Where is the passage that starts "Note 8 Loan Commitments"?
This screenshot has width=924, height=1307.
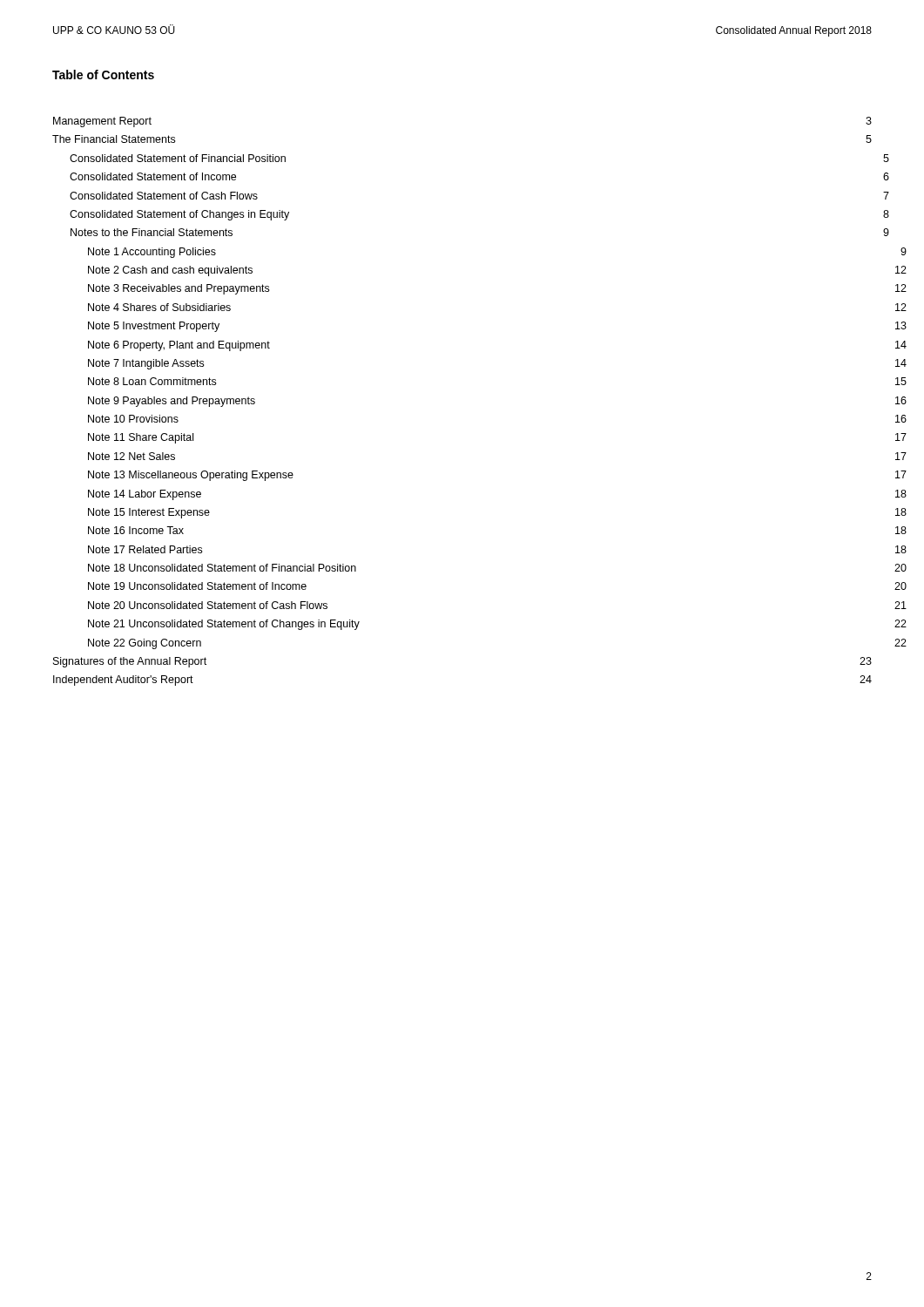coord(151,381)
